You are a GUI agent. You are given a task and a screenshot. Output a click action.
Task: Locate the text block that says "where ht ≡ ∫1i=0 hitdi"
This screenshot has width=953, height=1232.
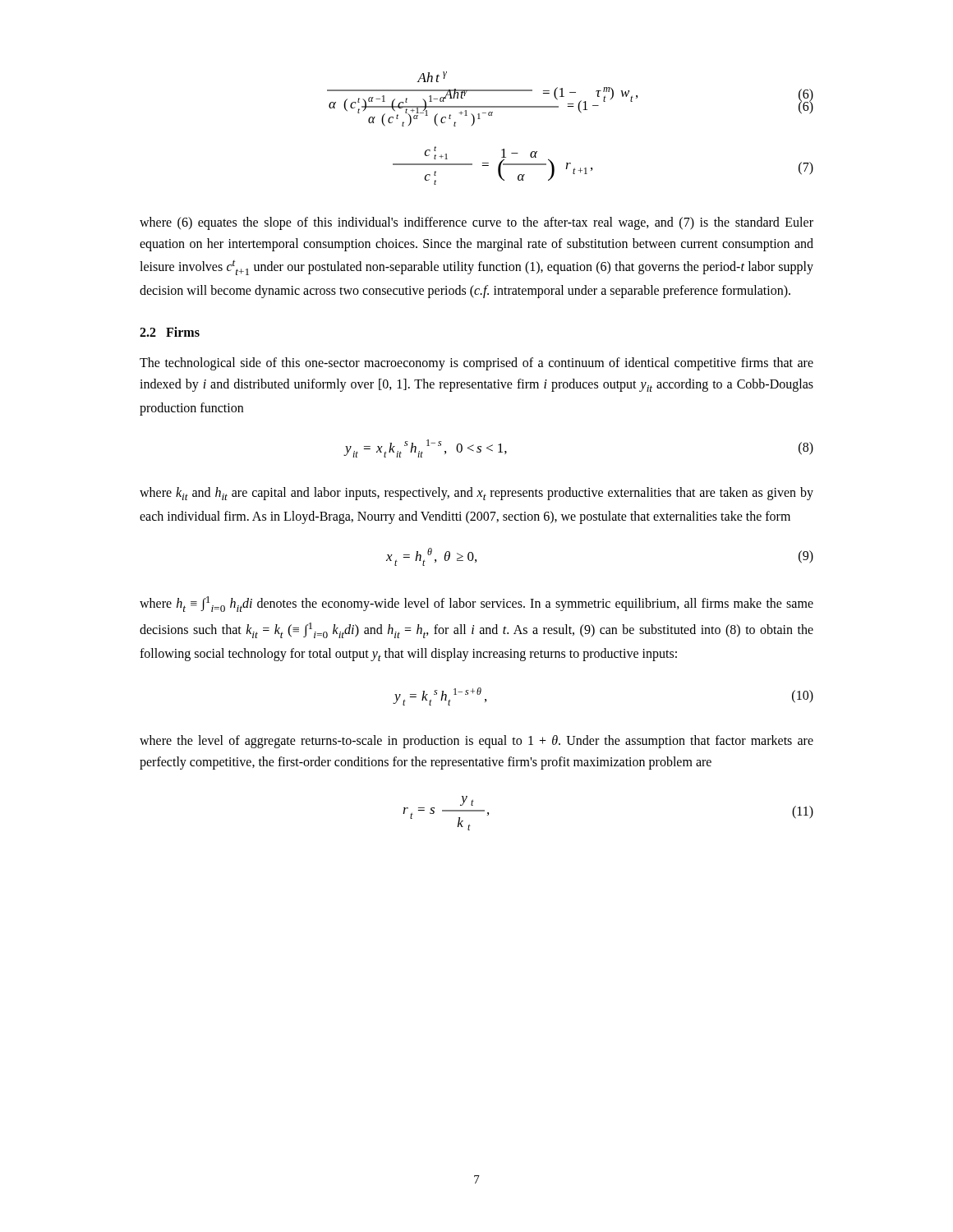coord(476,628)
